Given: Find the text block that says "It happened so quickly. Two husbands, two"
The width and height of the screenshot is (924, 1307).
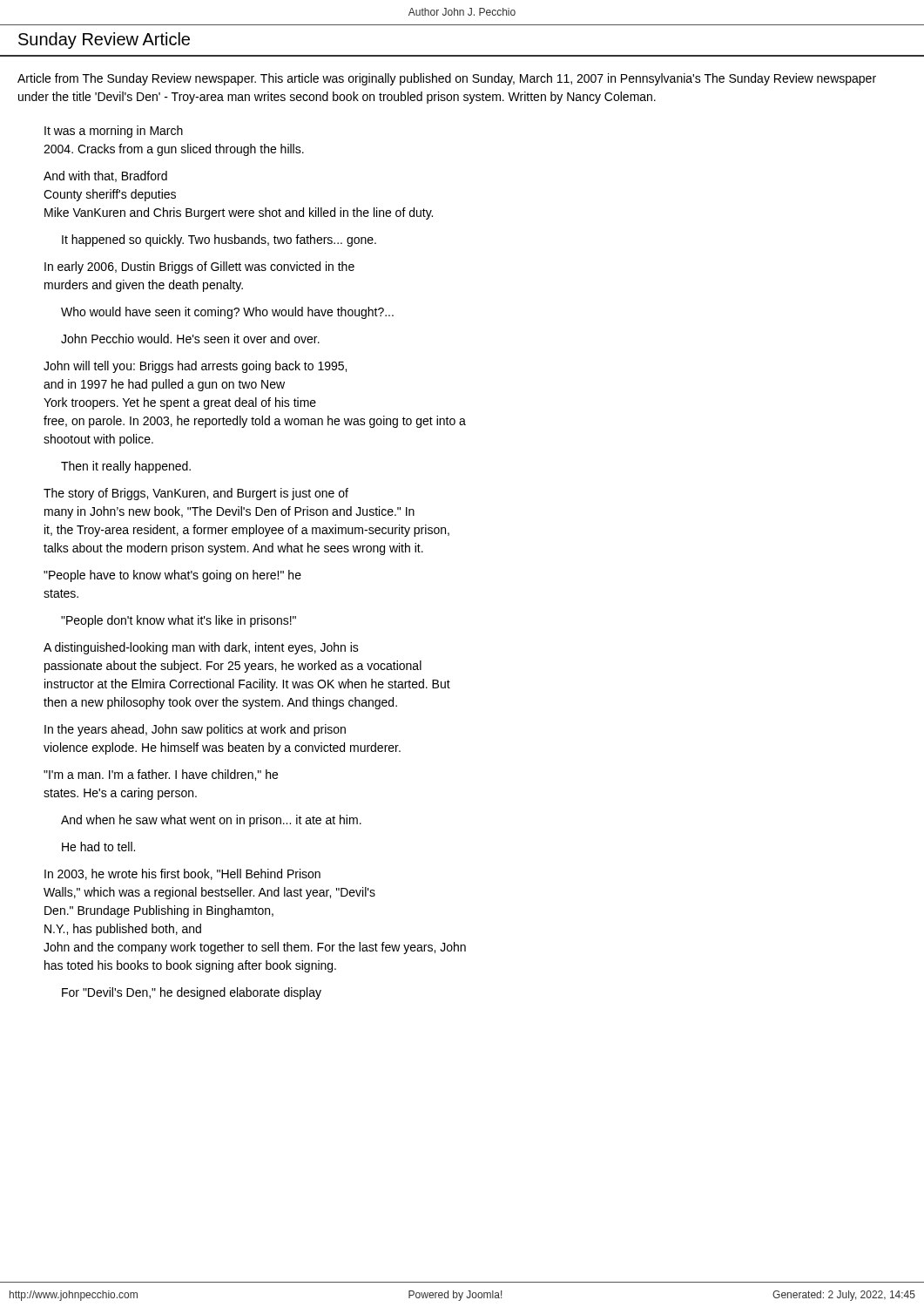Looking at the screenshot, I should coord(219,240).
